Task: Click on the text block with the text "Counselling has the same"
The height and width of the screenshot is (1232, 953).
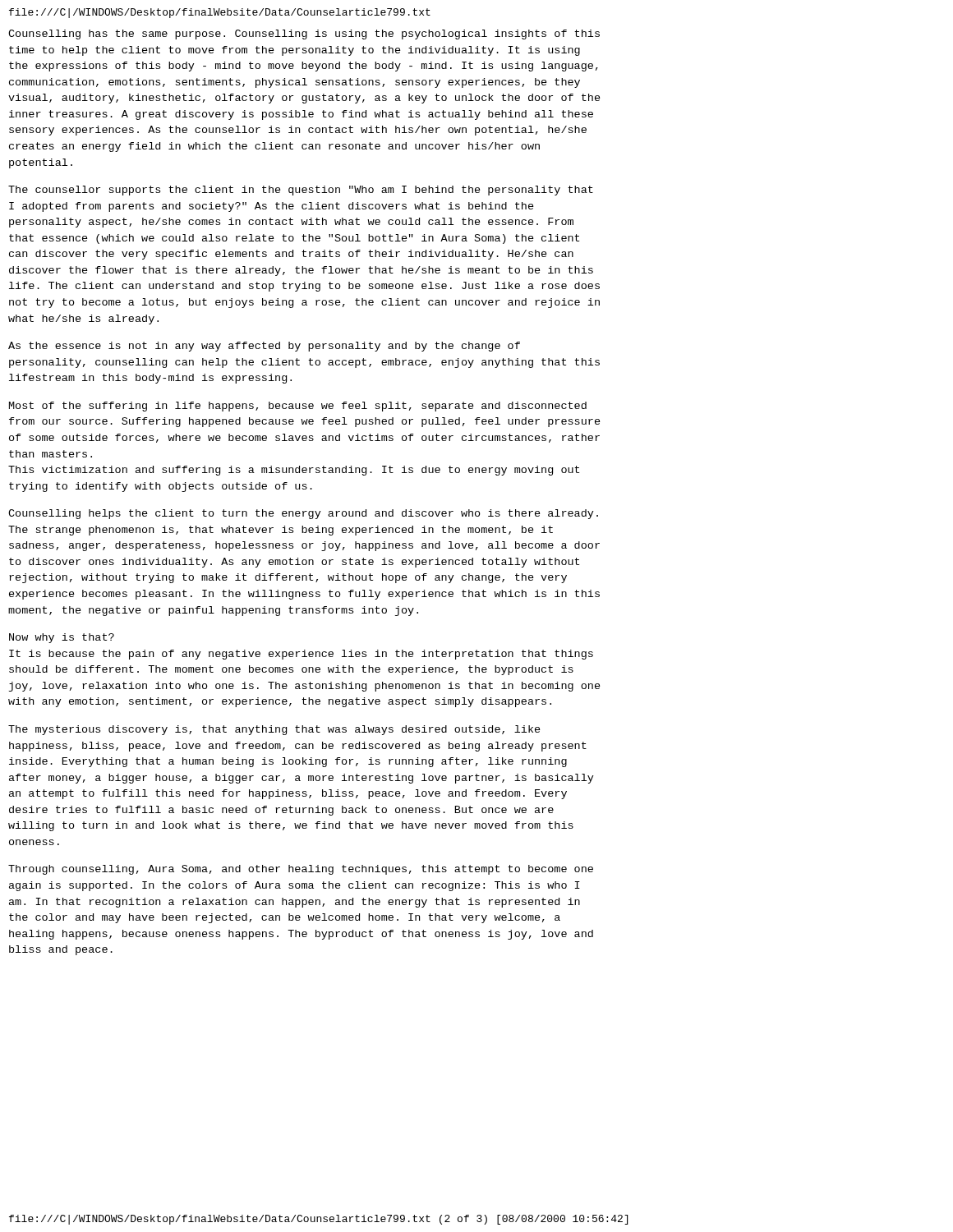Action: (304, 98)
